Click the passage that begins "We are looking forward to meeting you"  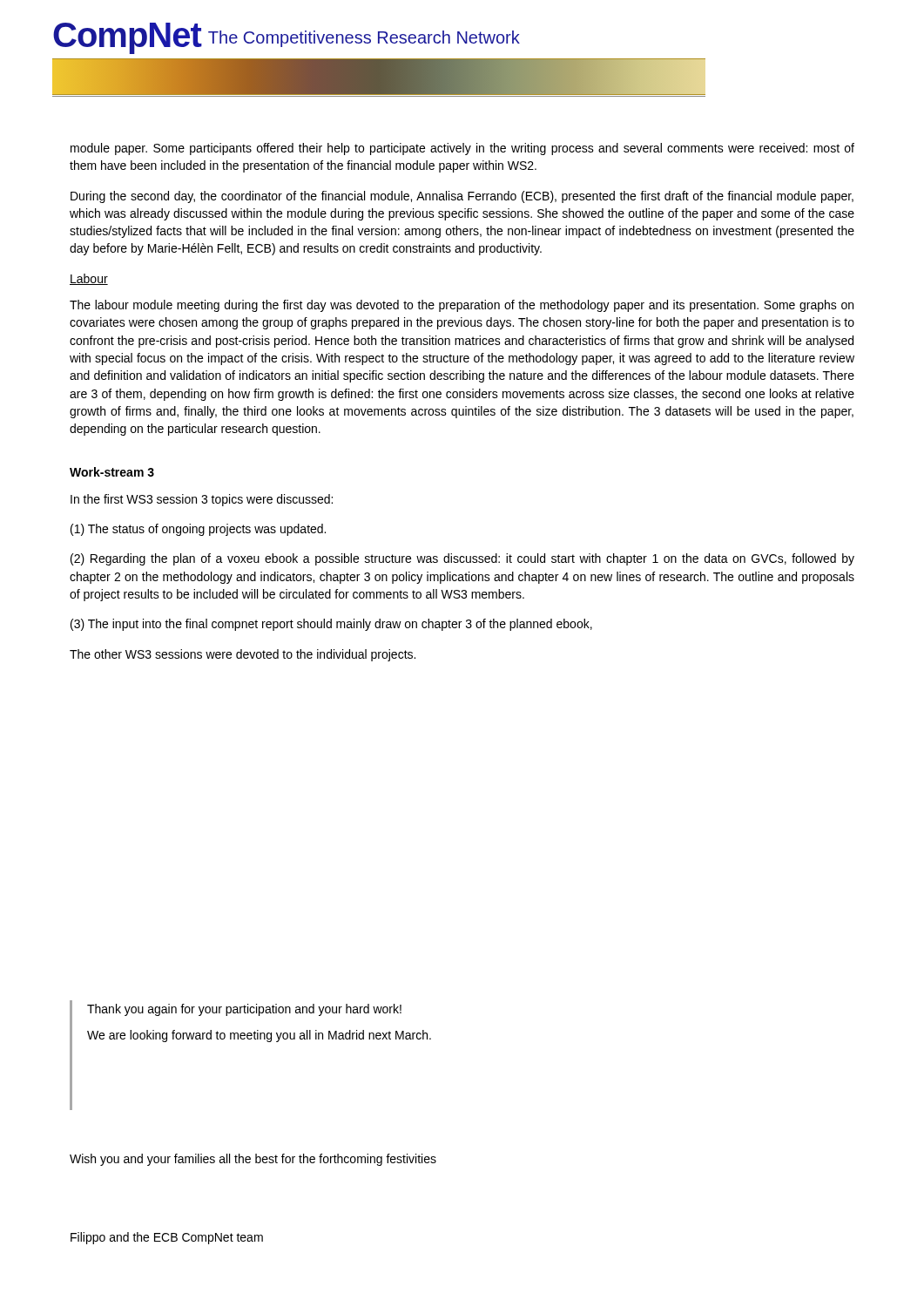point(259,1035)
